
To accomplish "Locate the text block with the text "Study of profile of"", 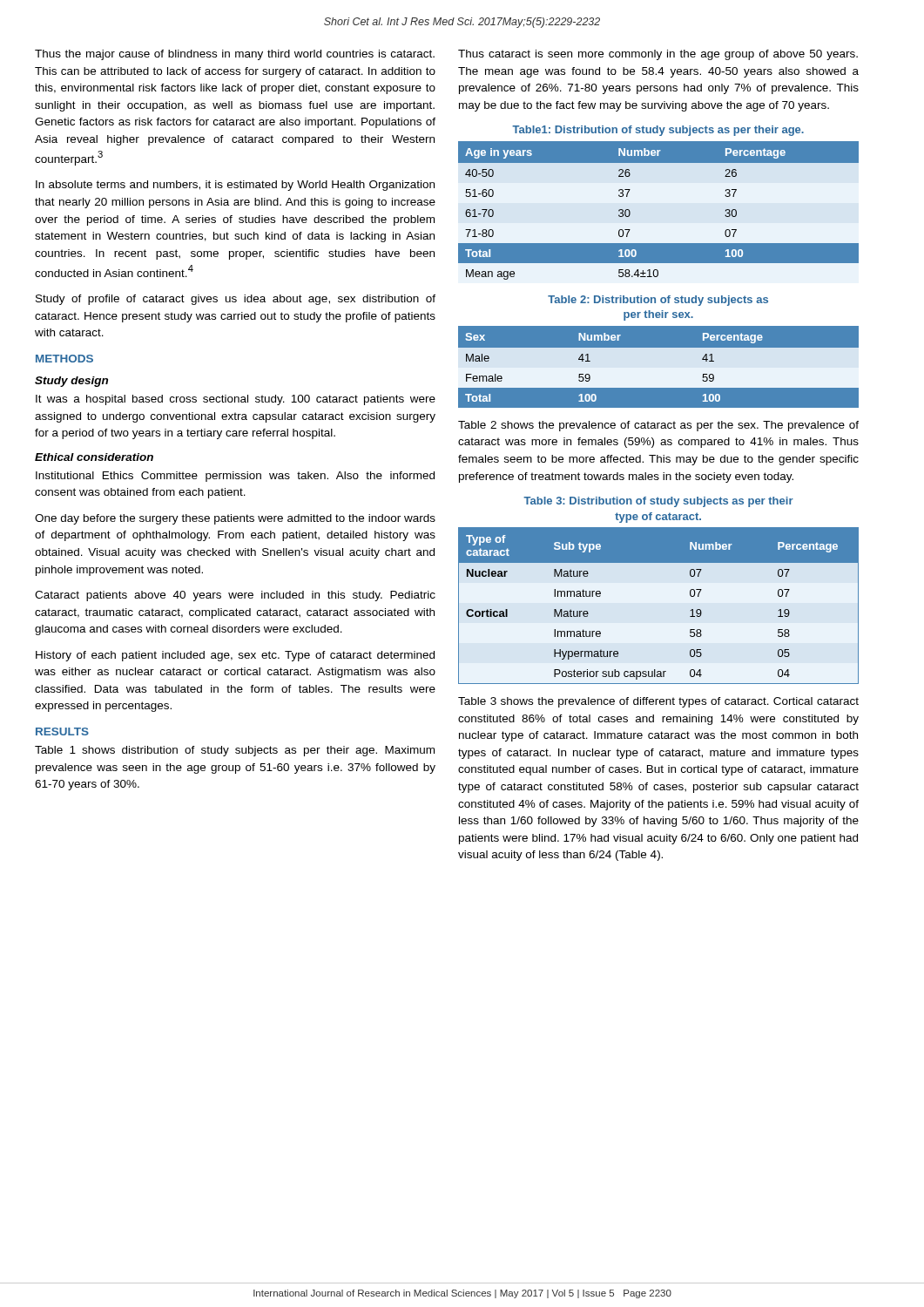I will tap(235, 316).
